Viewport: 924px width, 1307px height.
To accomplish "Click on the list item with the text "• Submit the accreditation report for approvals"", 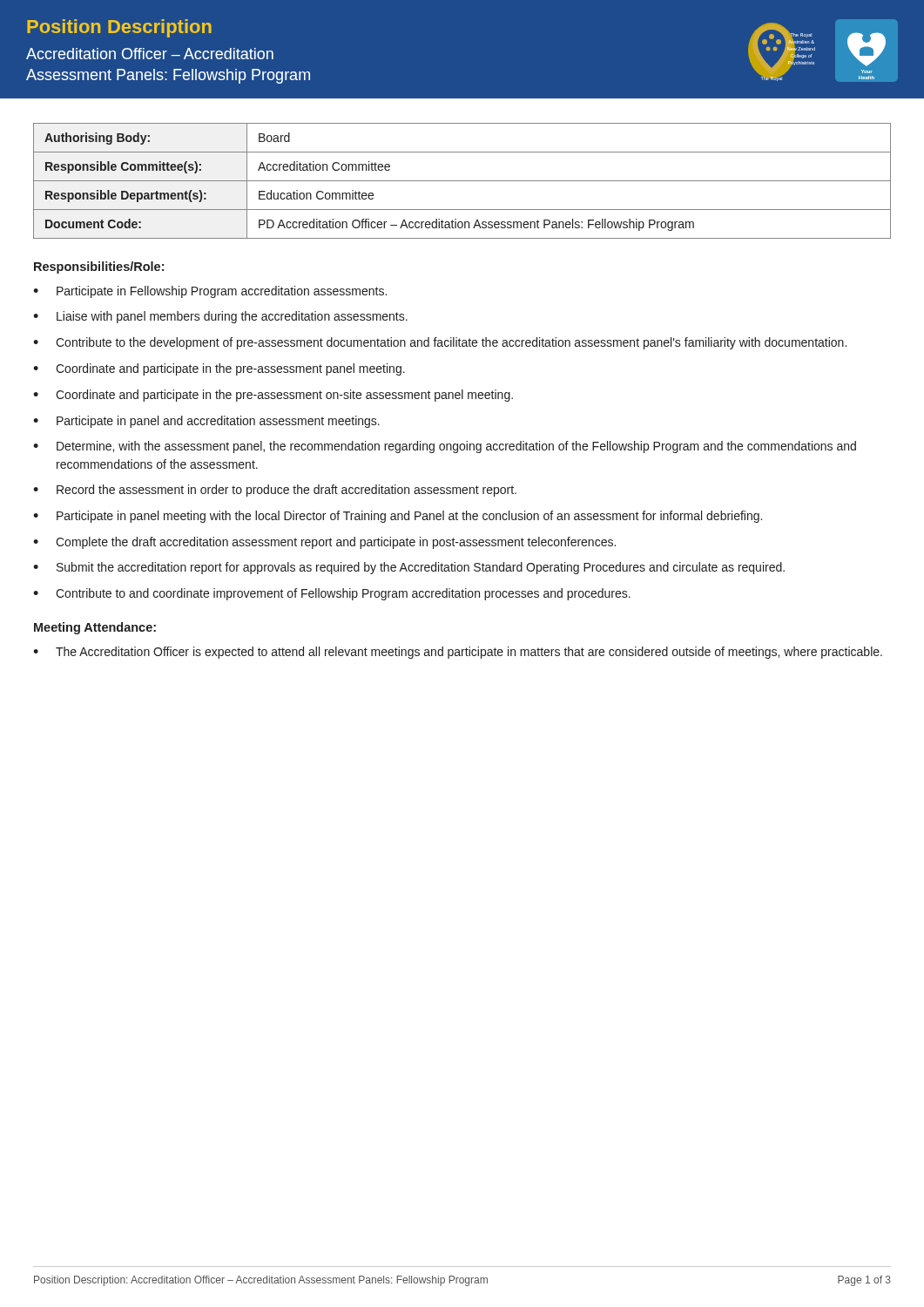I will click(x=409, y=568).
